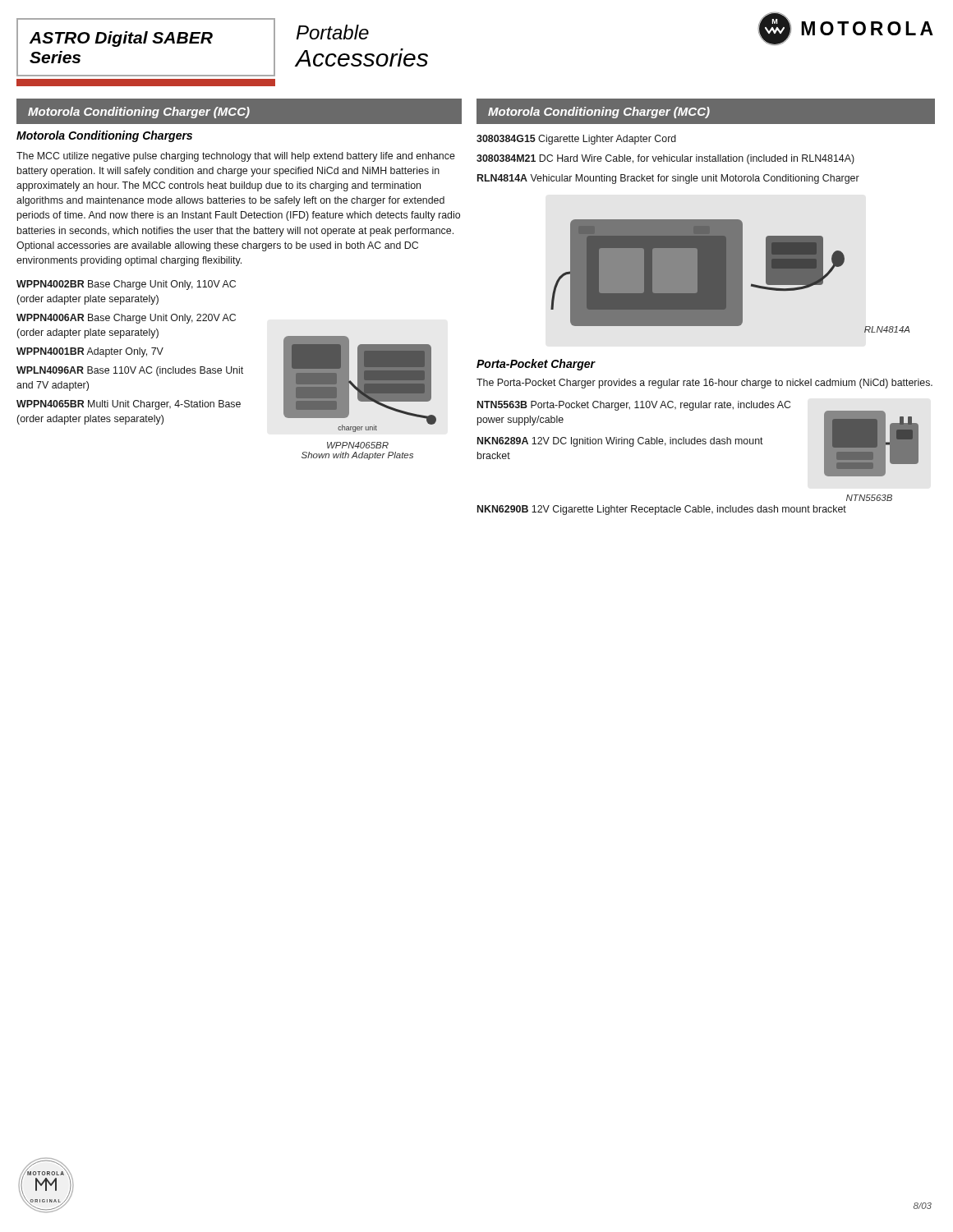Find the caption containing "WPPN4065BRShown with Adapter"
The width and height of the screenshot is (953, 1232).
pyautogui.click(x=357, y=450)
